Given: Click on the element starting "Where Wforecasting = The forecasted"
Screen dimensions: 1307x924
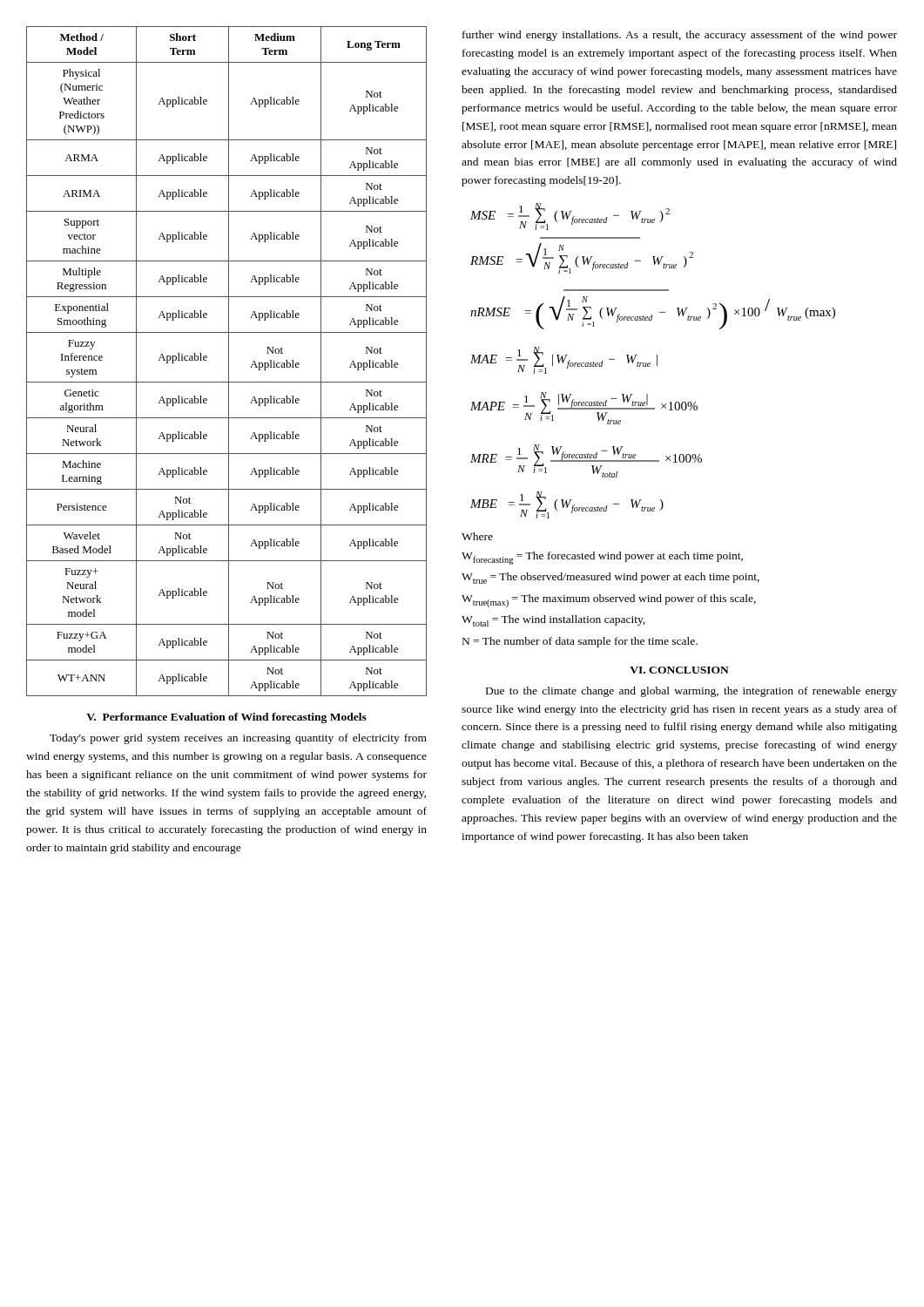Looking at the screenshot, I should point(611,589).
